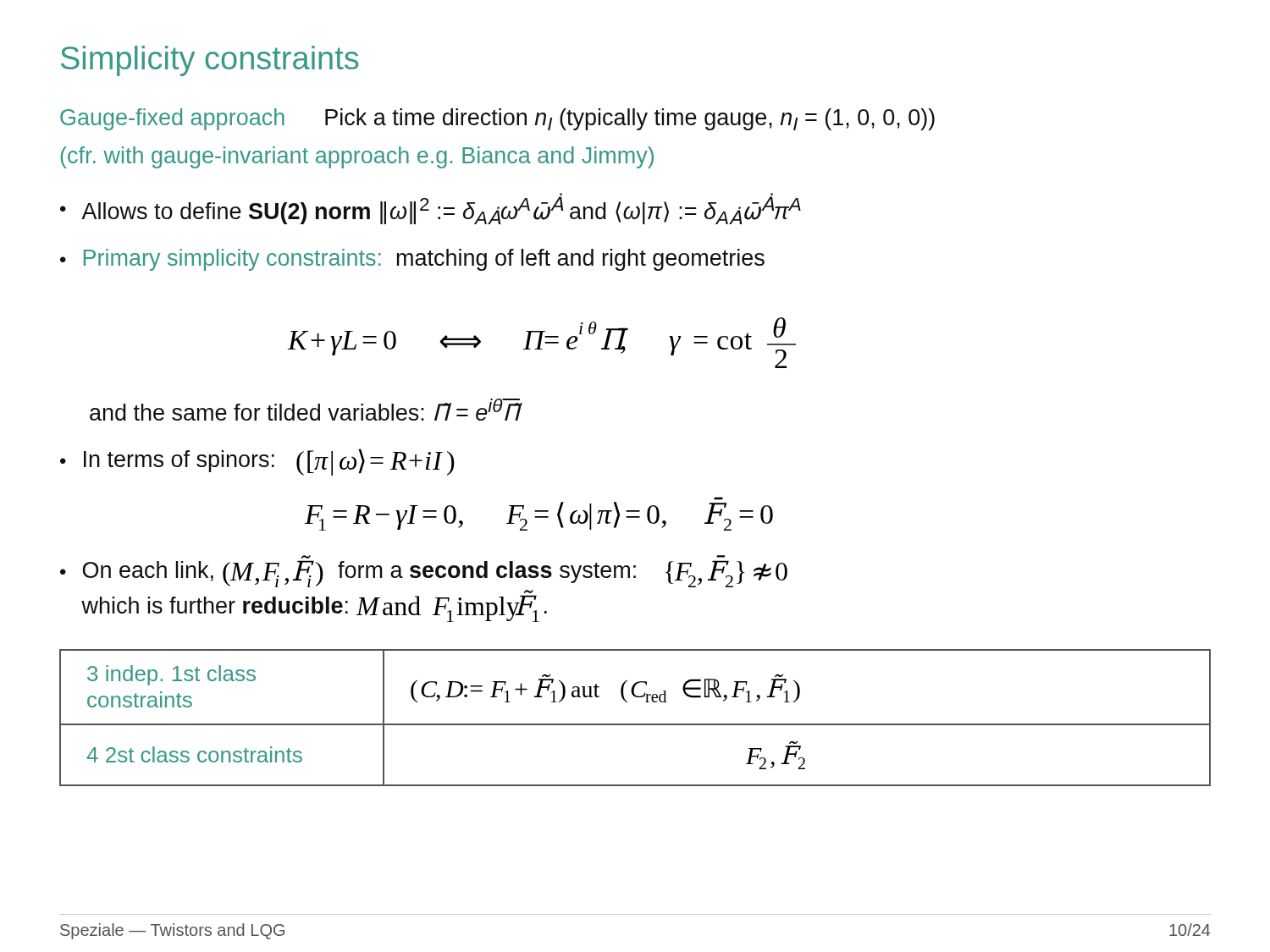Screen dimensions: 952x1270
Task: Select the table that reads "F 2 ,"
Action: coord(635,718)
